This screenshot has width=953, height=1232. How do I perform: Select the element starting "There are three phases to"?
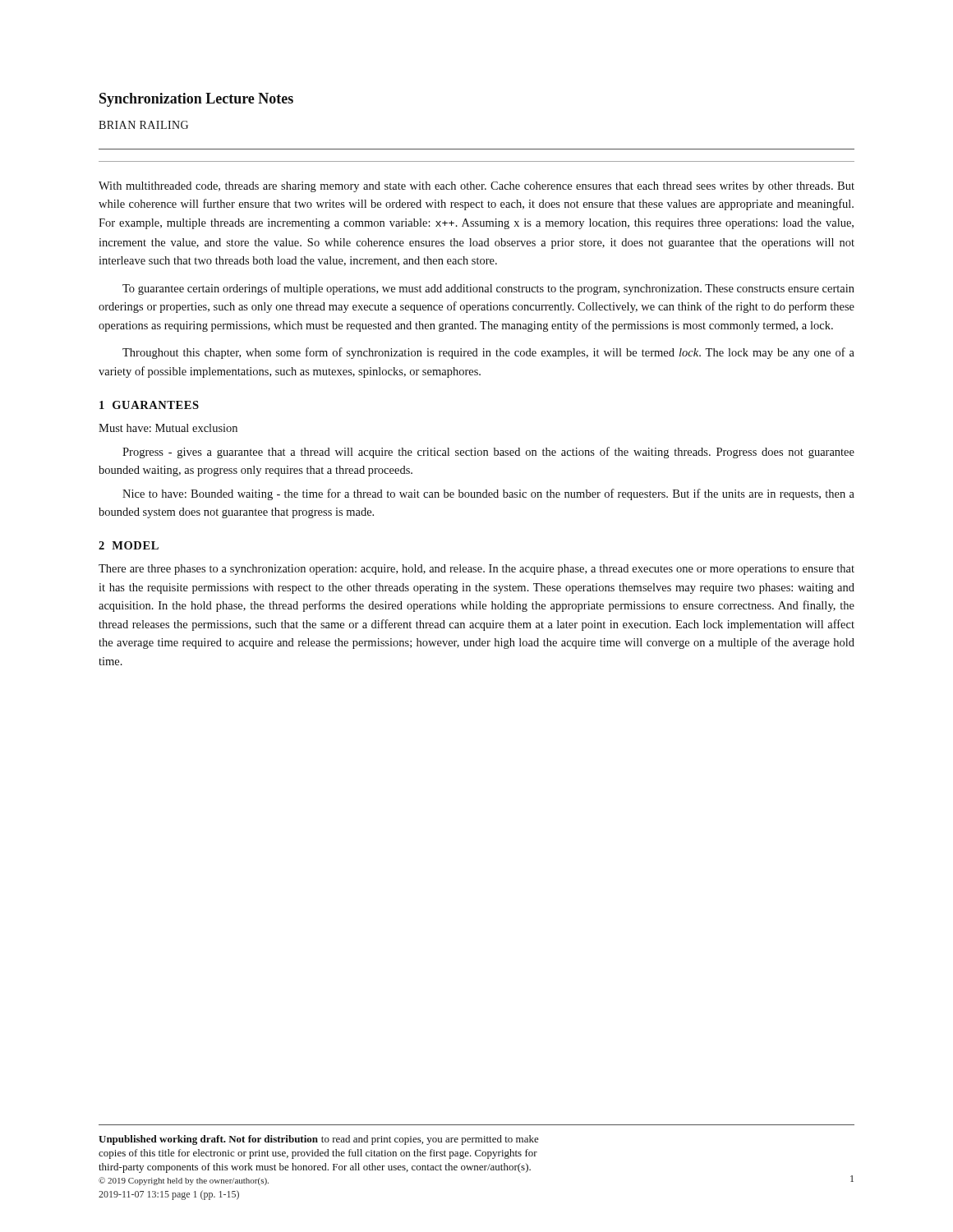coord(476,615)
